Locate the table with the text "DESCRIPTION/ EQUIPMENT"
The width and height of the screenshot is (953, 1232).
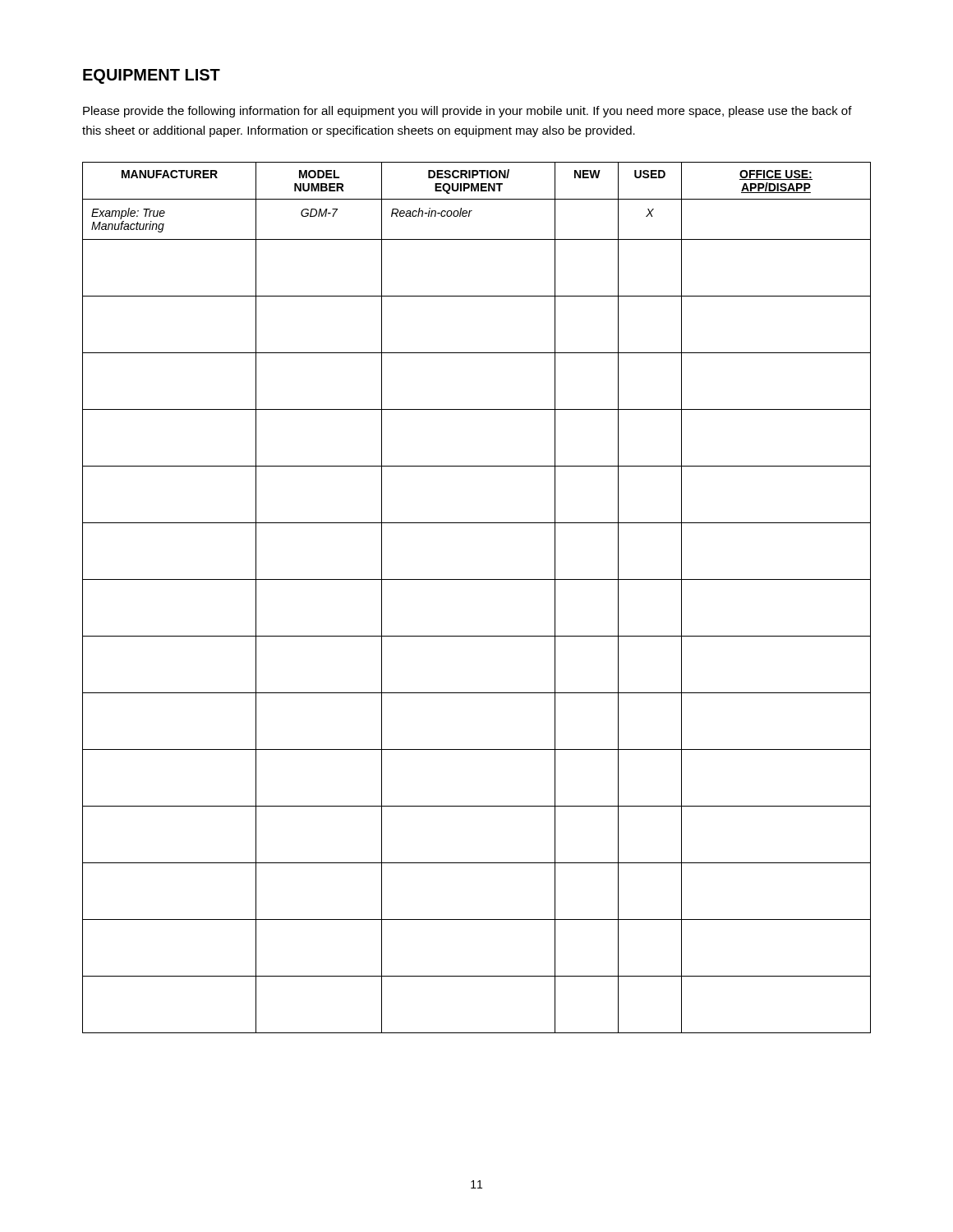(x=476, y=598)
